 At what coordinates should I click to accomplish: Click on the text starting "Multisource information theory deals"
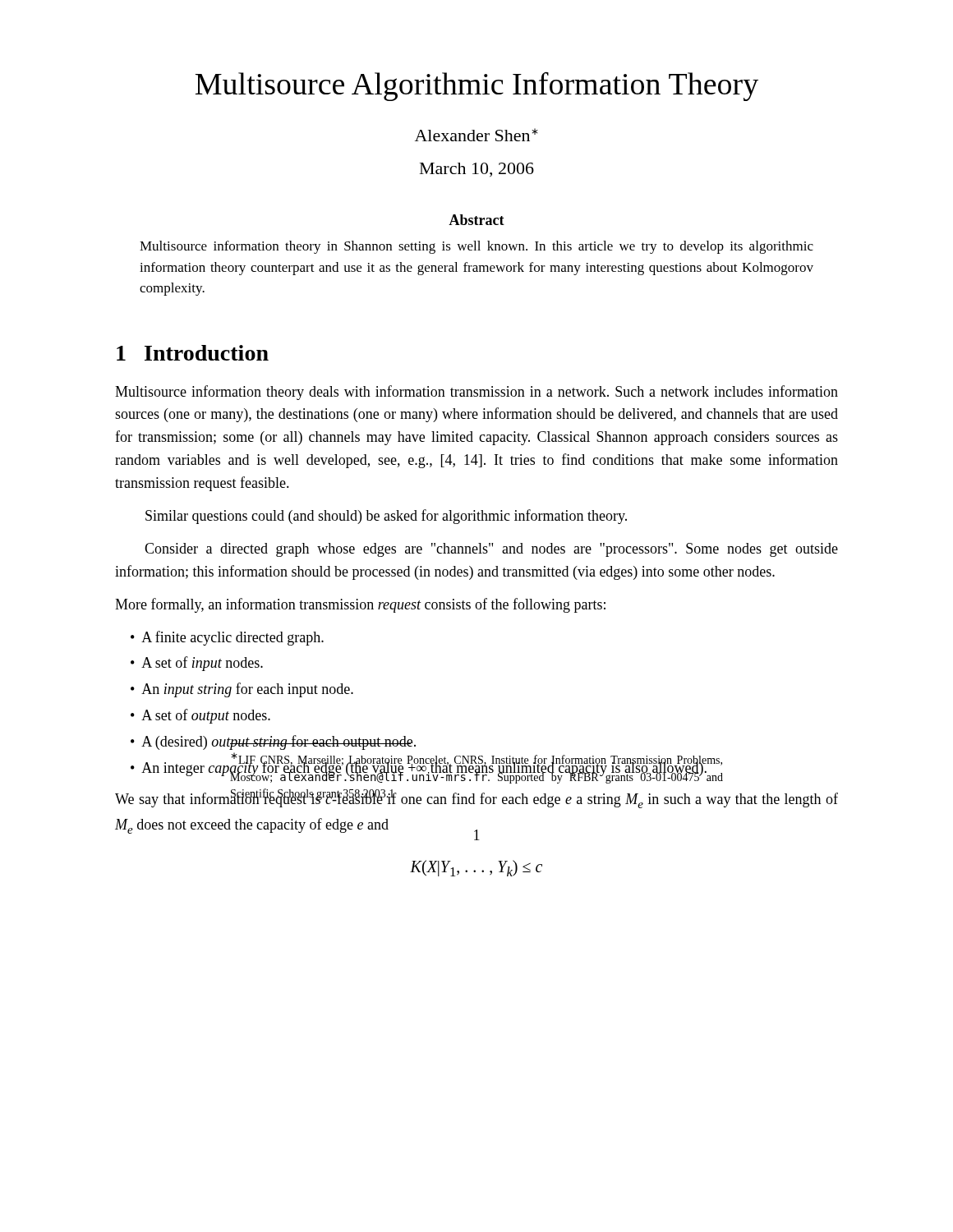coord(476,499)
